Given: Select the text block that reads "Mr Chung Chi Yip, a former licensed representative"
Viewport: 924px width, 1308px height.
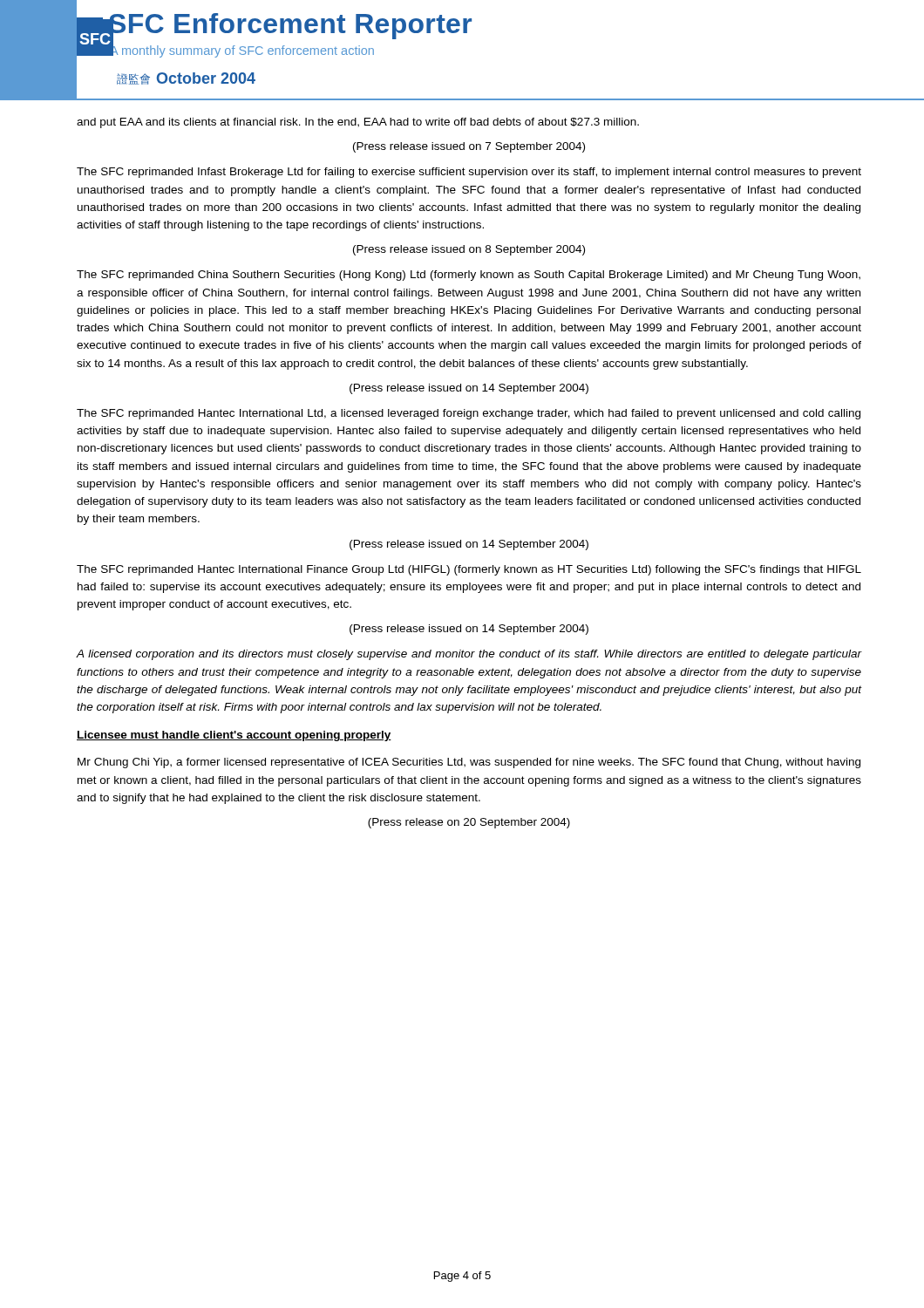Looking at the screenshot, I should coord(469,780).
